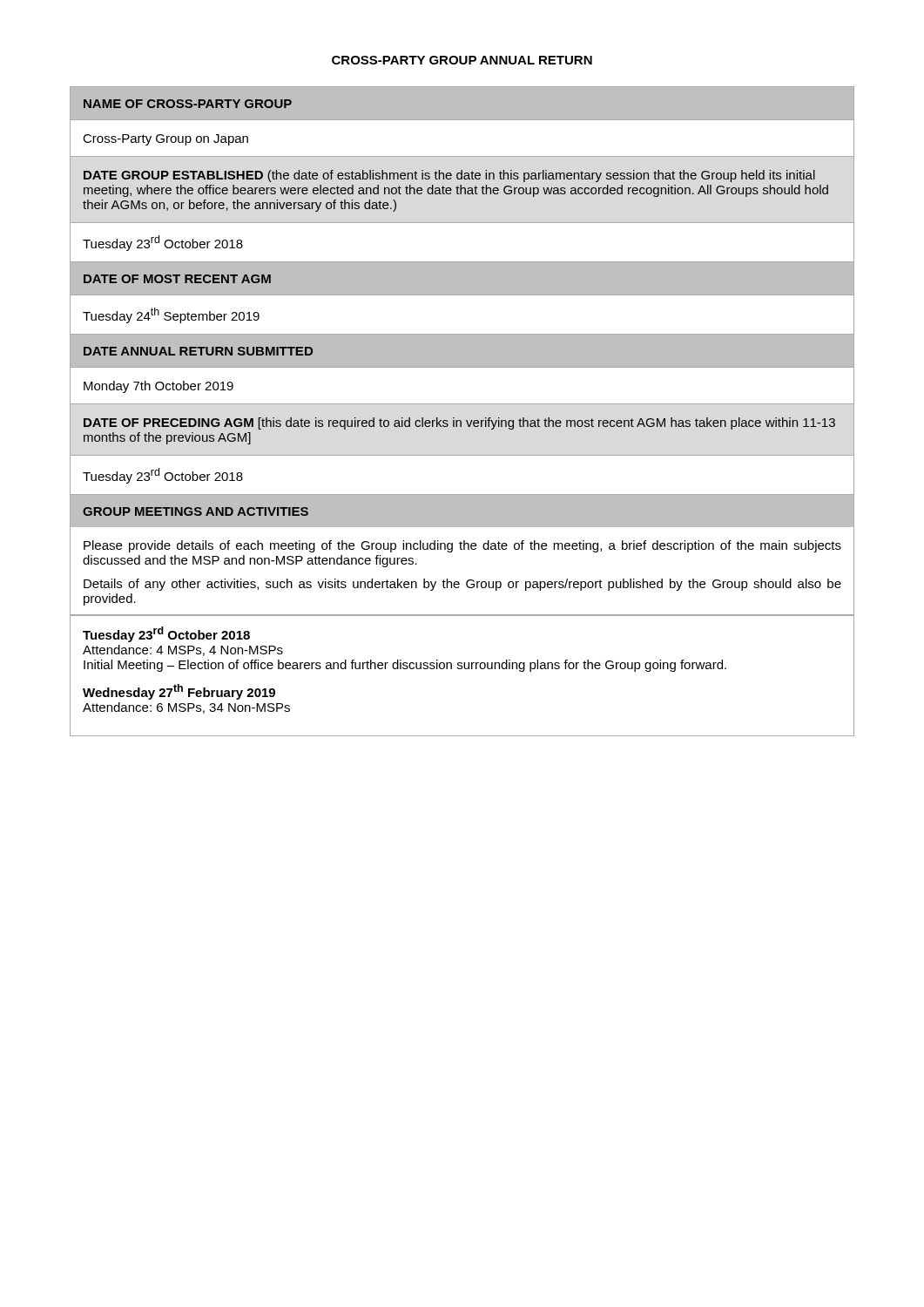Select the passage starting "Details of any other activities, such as"
The image size is (924, 1307).
(x=462, y=591)
